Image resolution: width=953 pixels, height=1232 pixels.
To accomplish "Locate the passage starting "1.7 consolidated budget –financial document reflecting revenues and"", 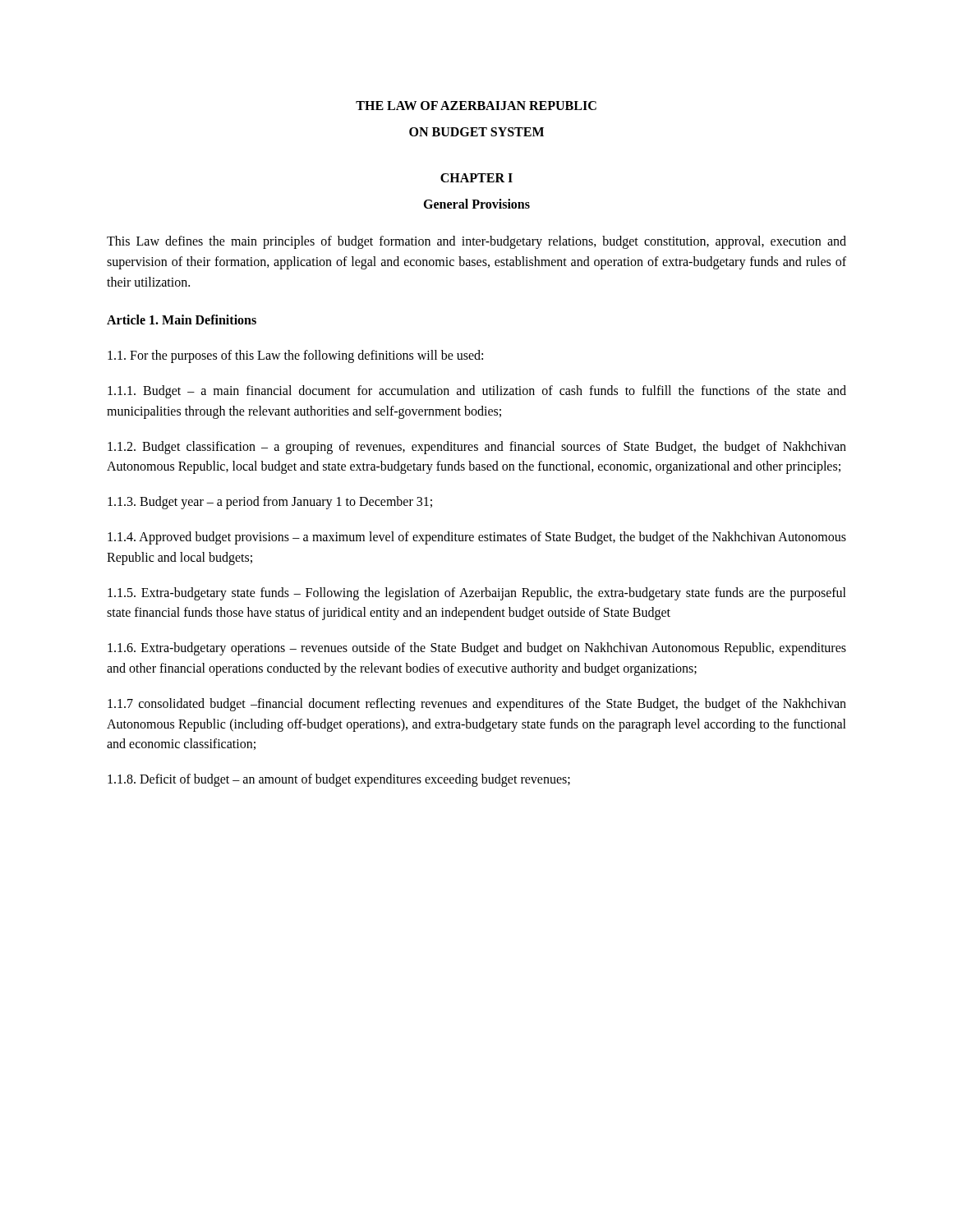I will pos(476,724).
